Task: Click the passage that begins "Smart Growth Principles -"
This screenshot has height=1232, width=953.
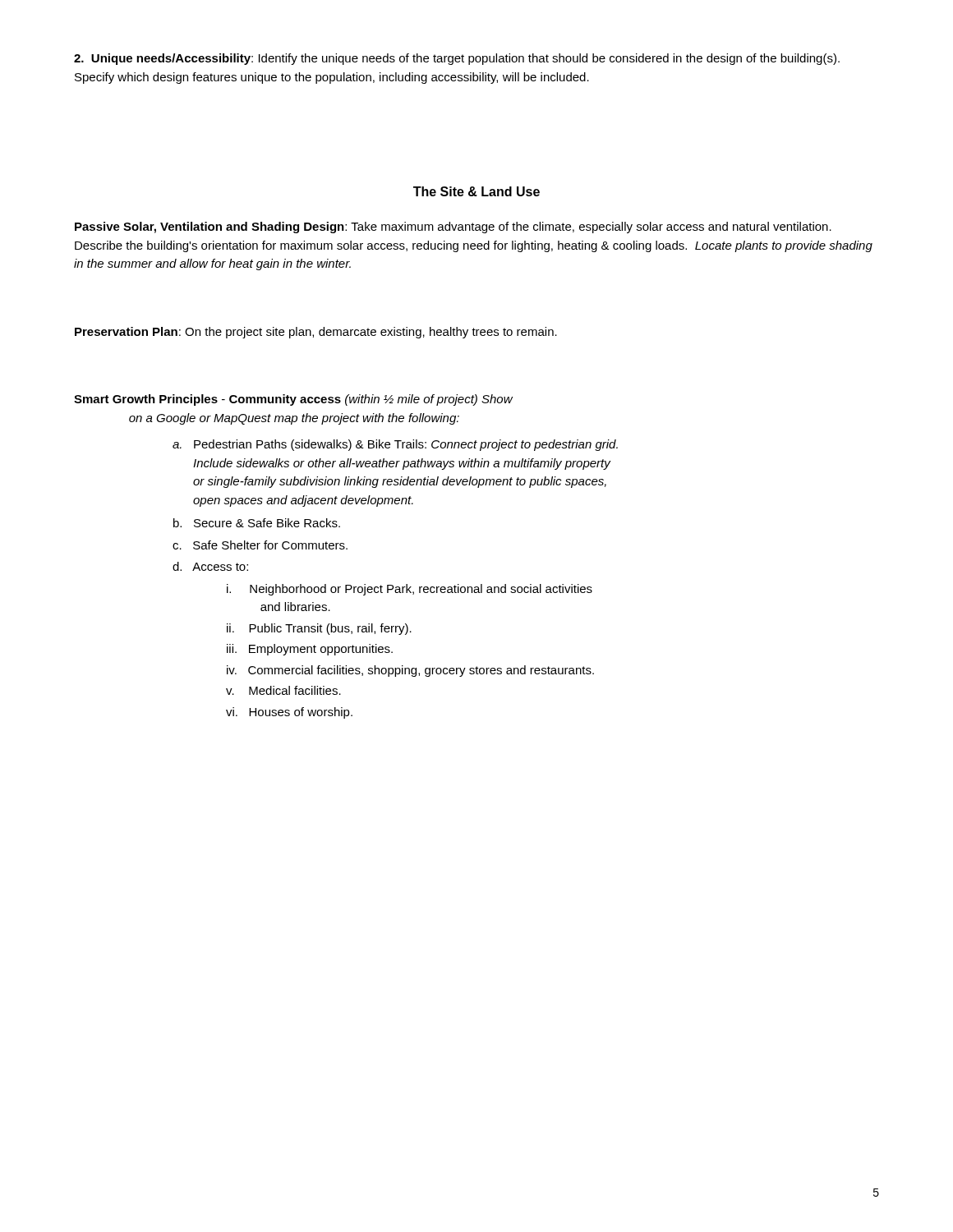Action: pos(293,408)
